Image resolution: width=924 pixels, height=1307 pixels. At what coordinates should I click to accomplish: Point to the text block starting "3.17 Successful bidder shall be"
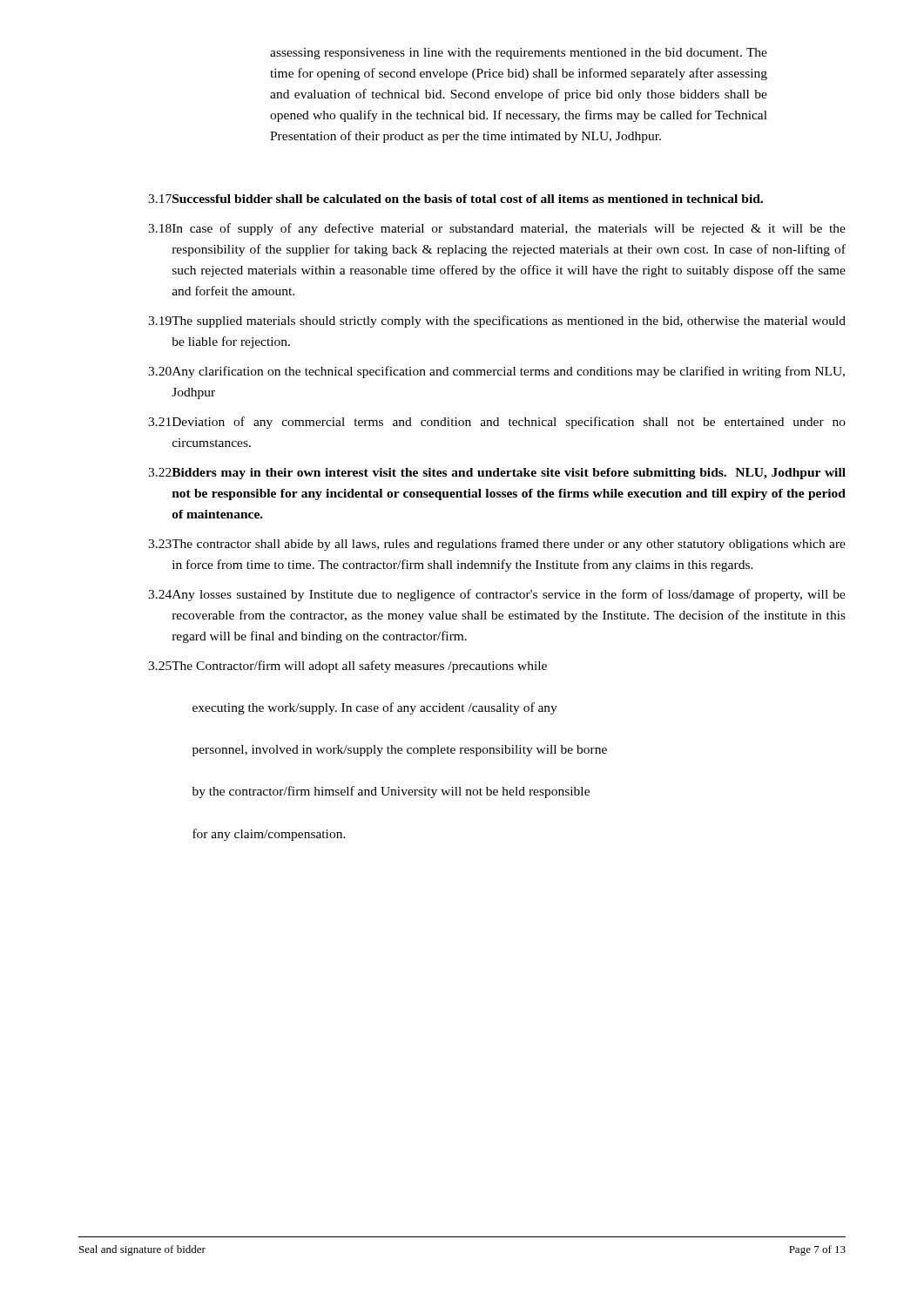click(x=462, y=199)
